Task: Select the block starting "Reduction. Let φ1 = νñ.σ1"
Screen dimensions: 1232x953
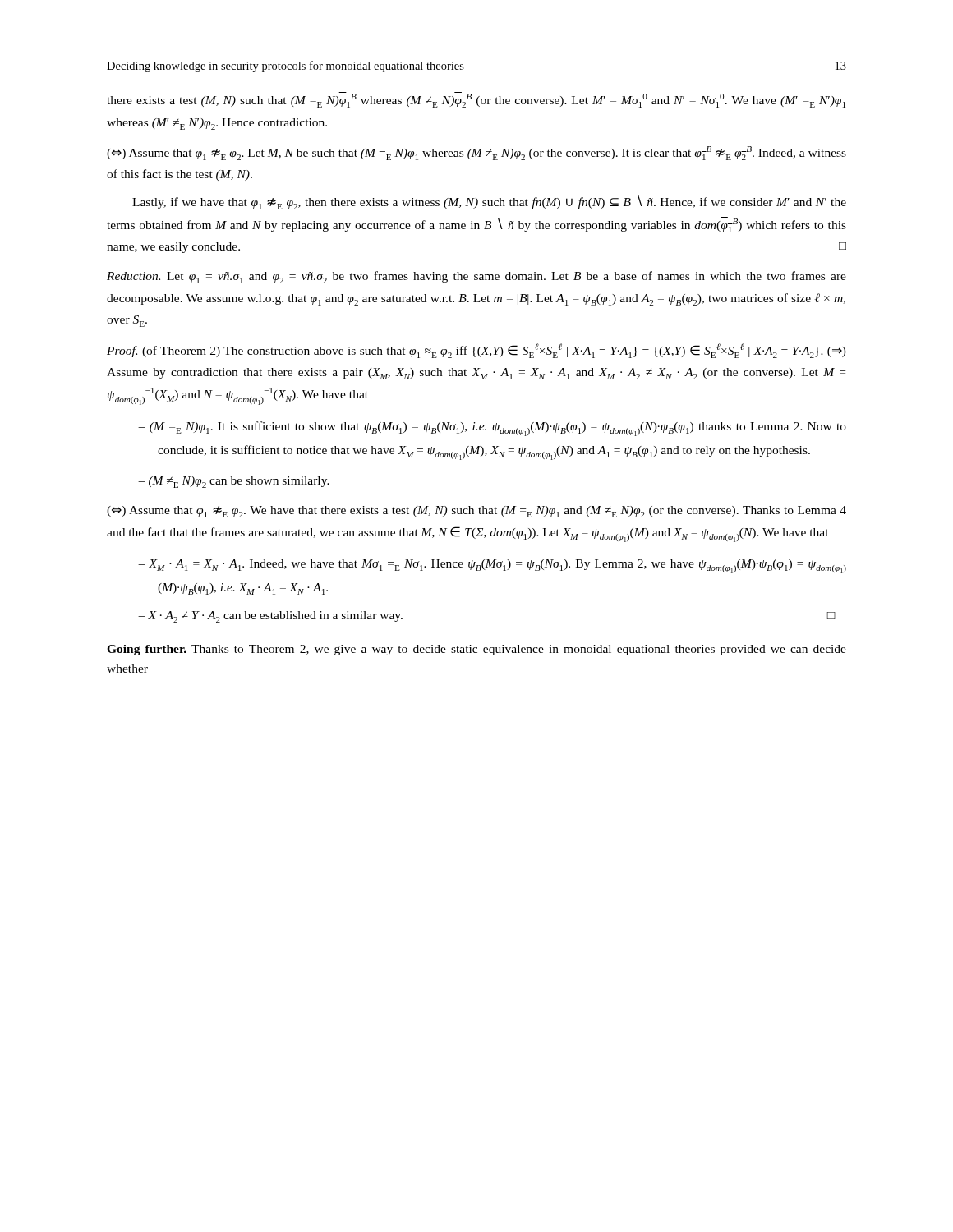Action: click(476, 299)
